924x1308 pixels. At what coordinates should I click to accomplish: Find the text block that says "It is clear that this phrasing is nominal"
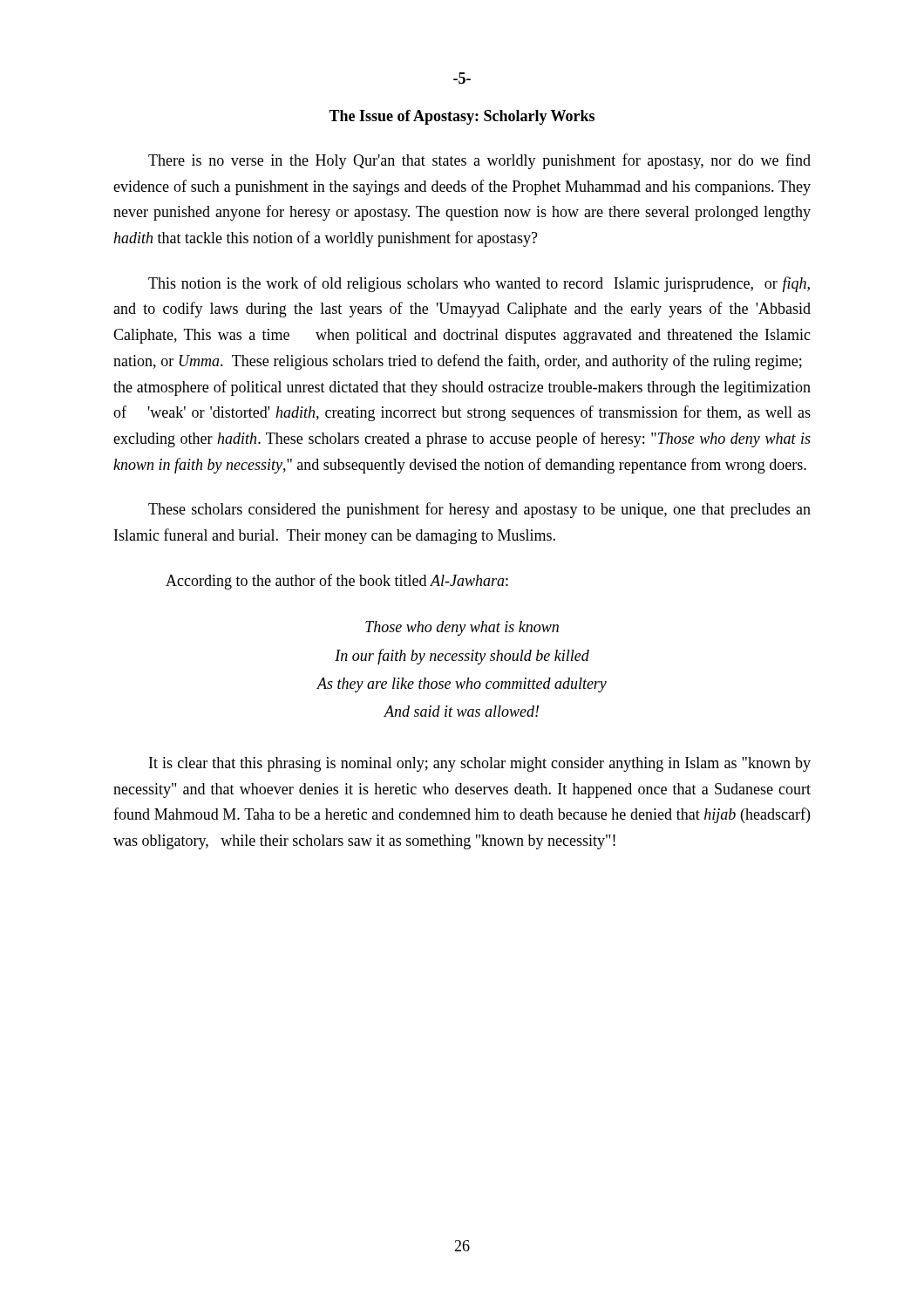tap(462, 802)
